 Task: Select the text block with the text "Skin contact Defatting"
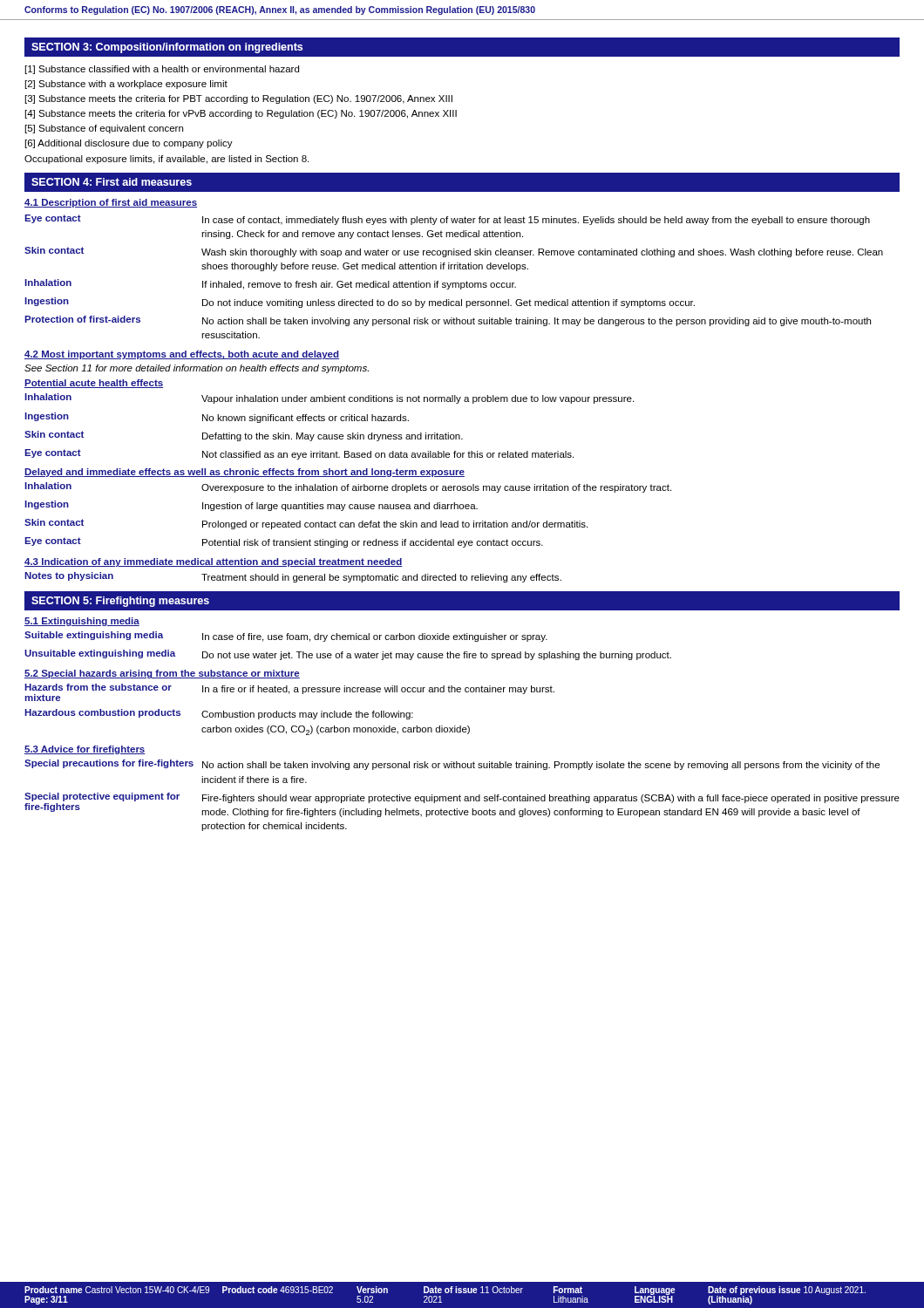[x=462, y=436]
